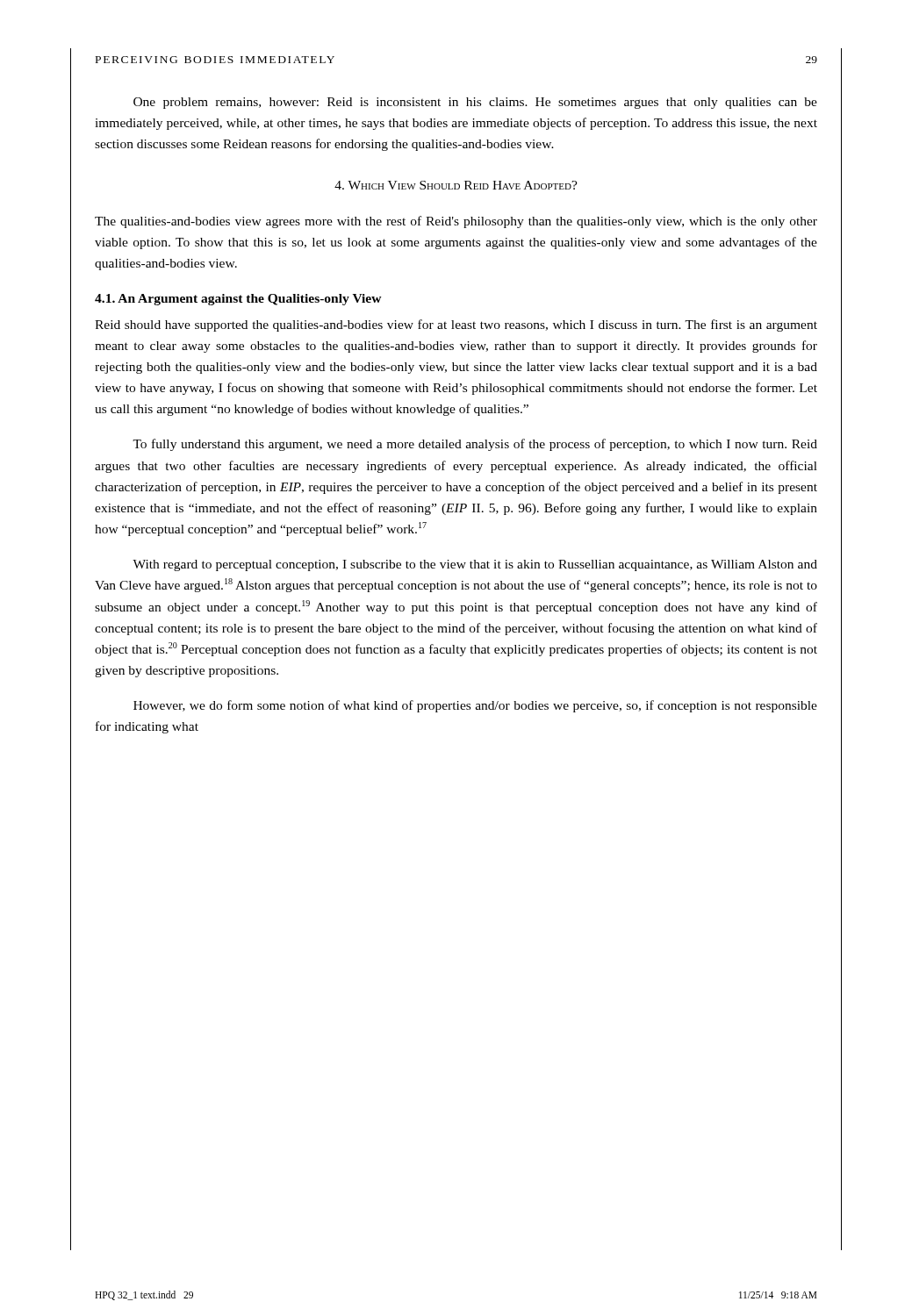
Task: Point to the block beginning "The qualities-and-bodies view"
Action: (x=456, y=242)
